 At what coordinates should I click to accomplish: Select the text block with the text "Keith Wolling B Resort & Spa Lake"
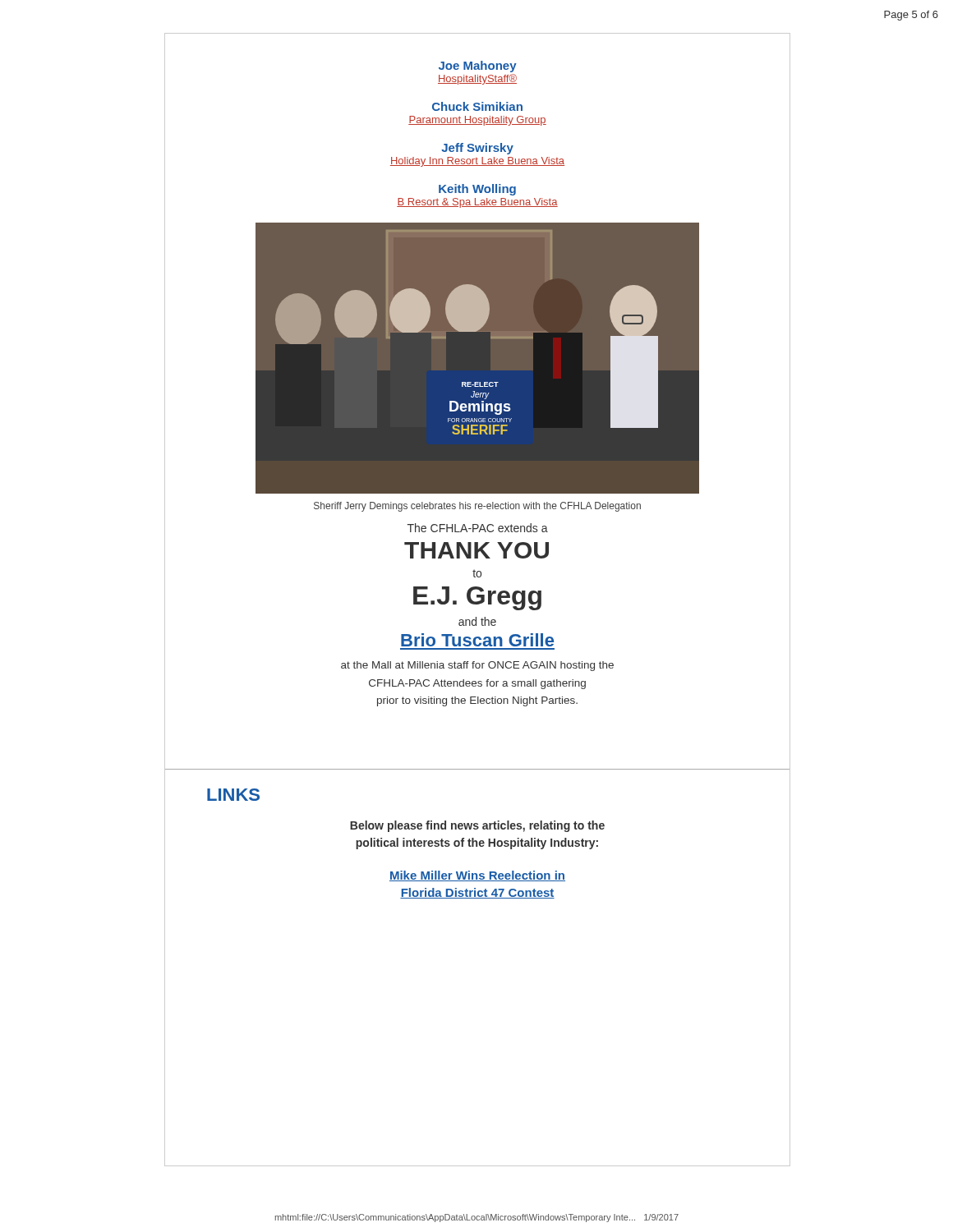[477, 195]
